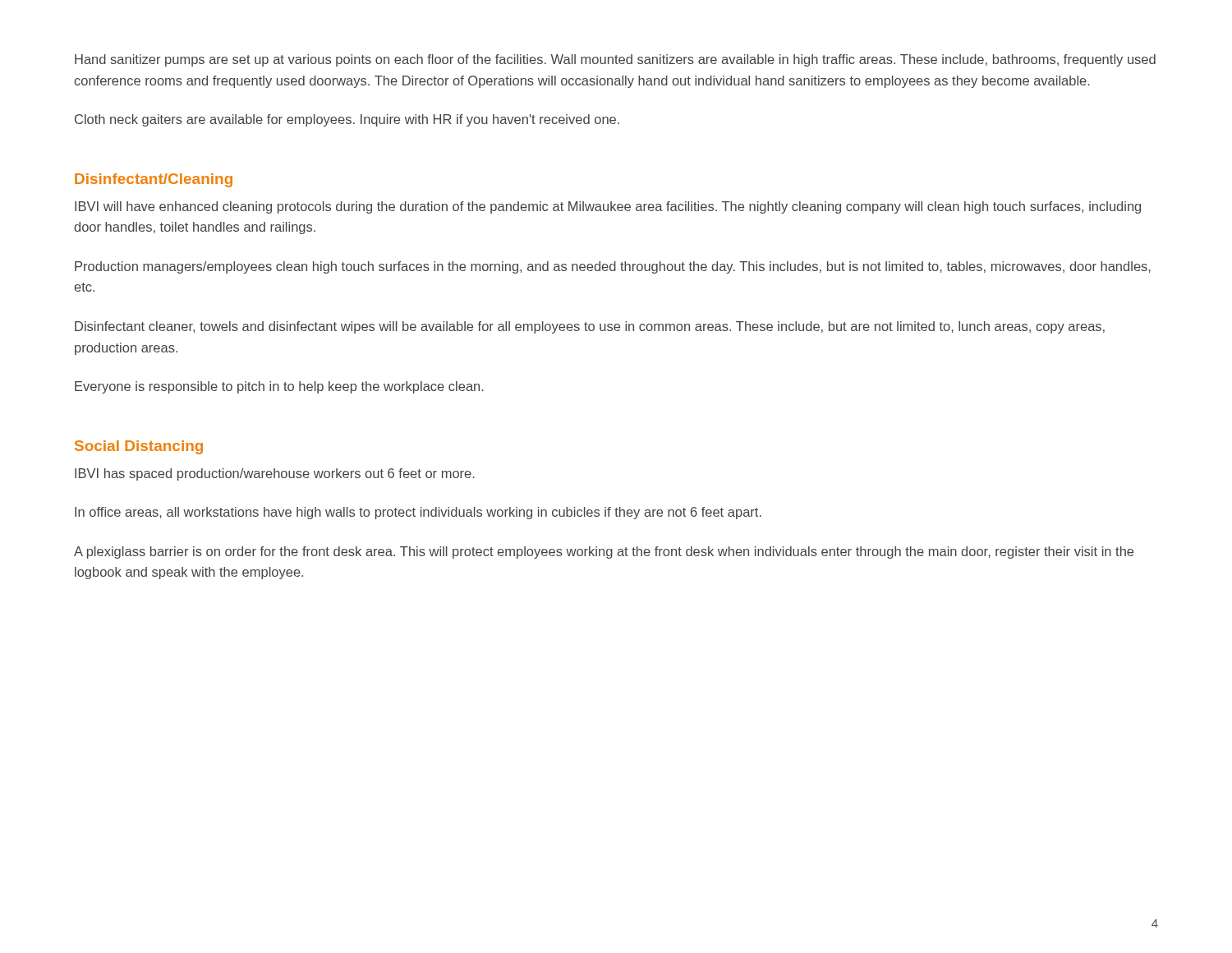Click the passage that begins "A plexiglass barrier is on order for"

pyautogui.click(x=604, y=562)
